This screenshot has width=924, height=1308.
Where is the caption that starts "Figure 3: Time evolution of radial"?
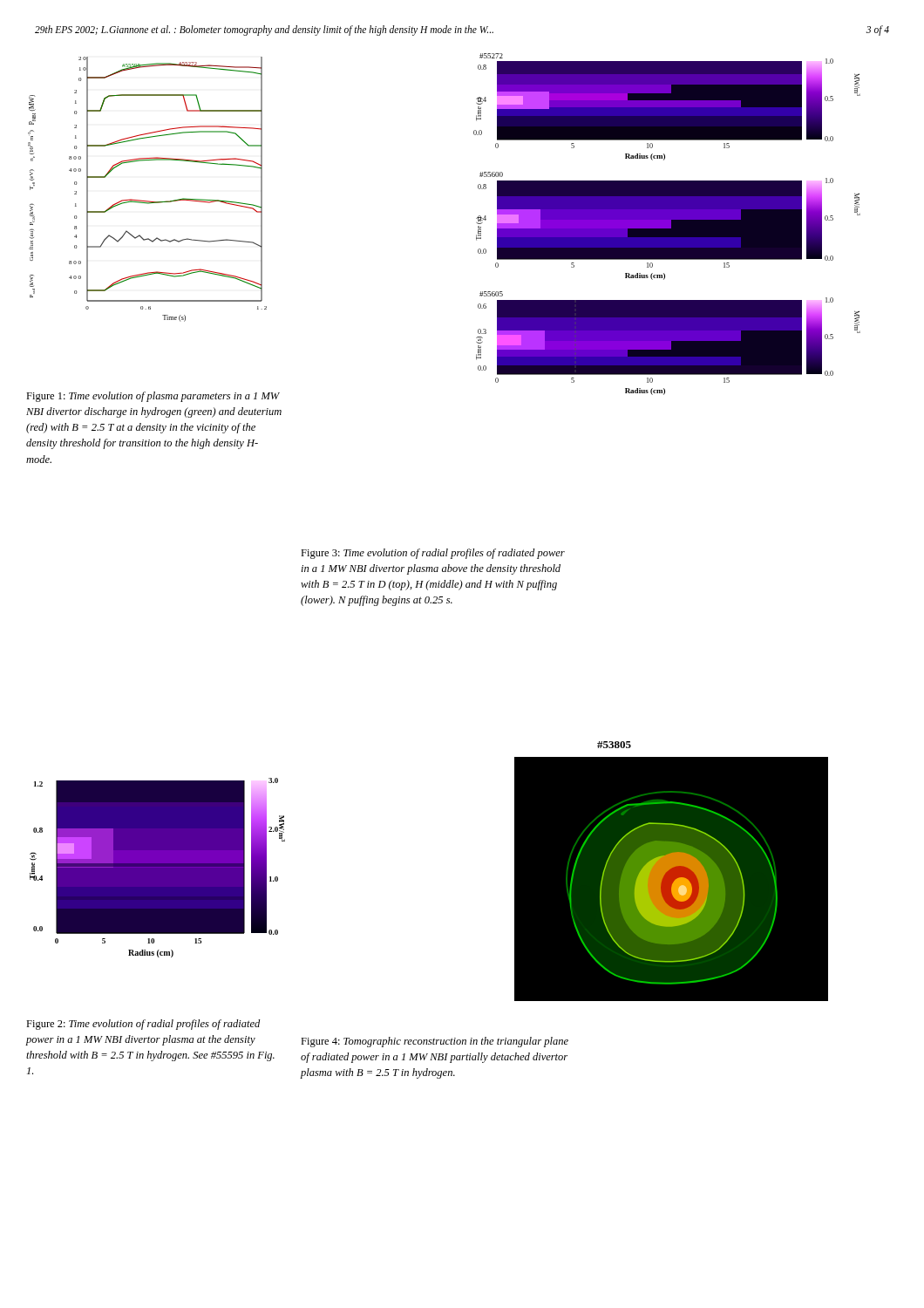[433, 577]
